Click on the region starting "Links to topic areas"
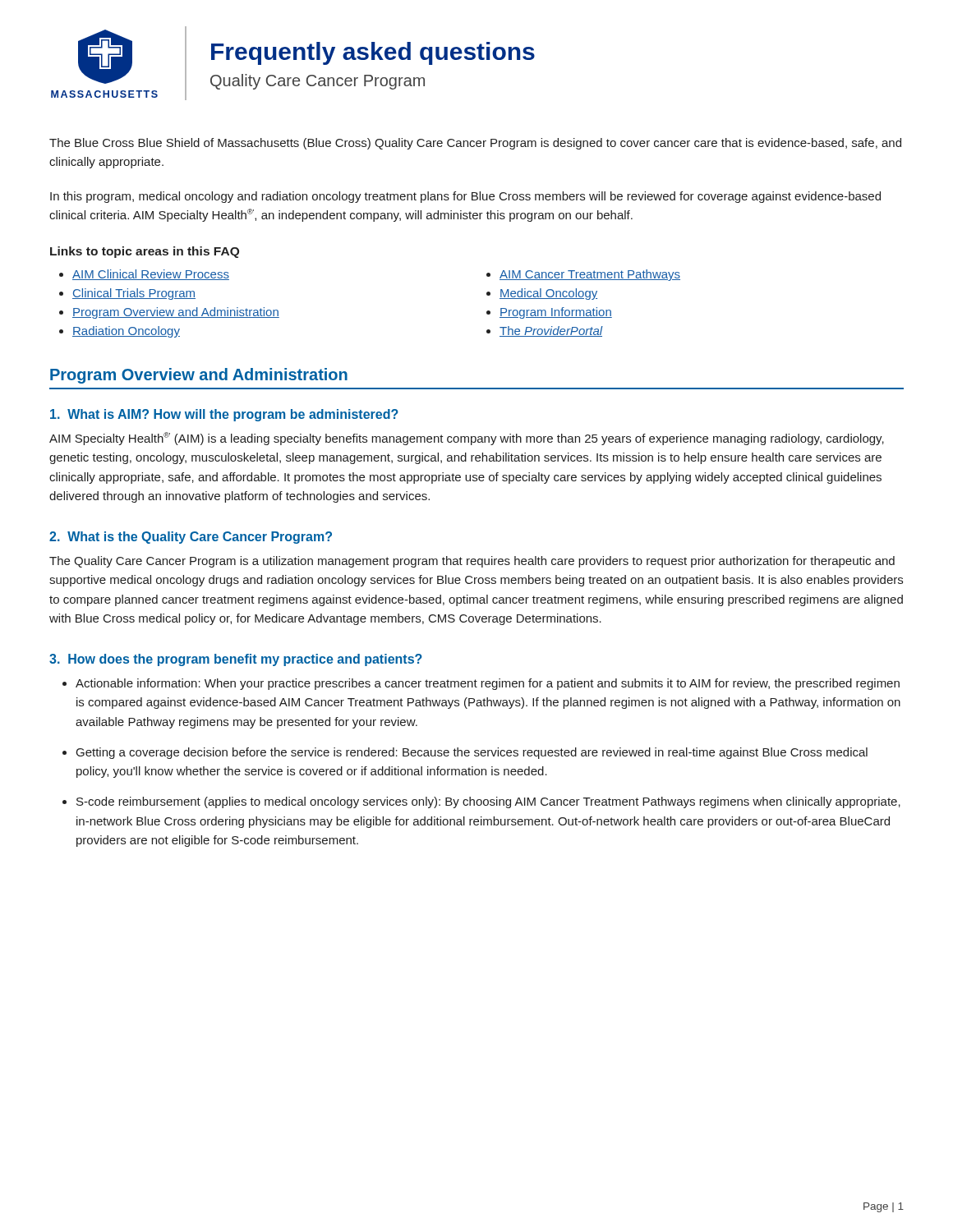This screenshot has width=953, height=1232. point(144,251)
